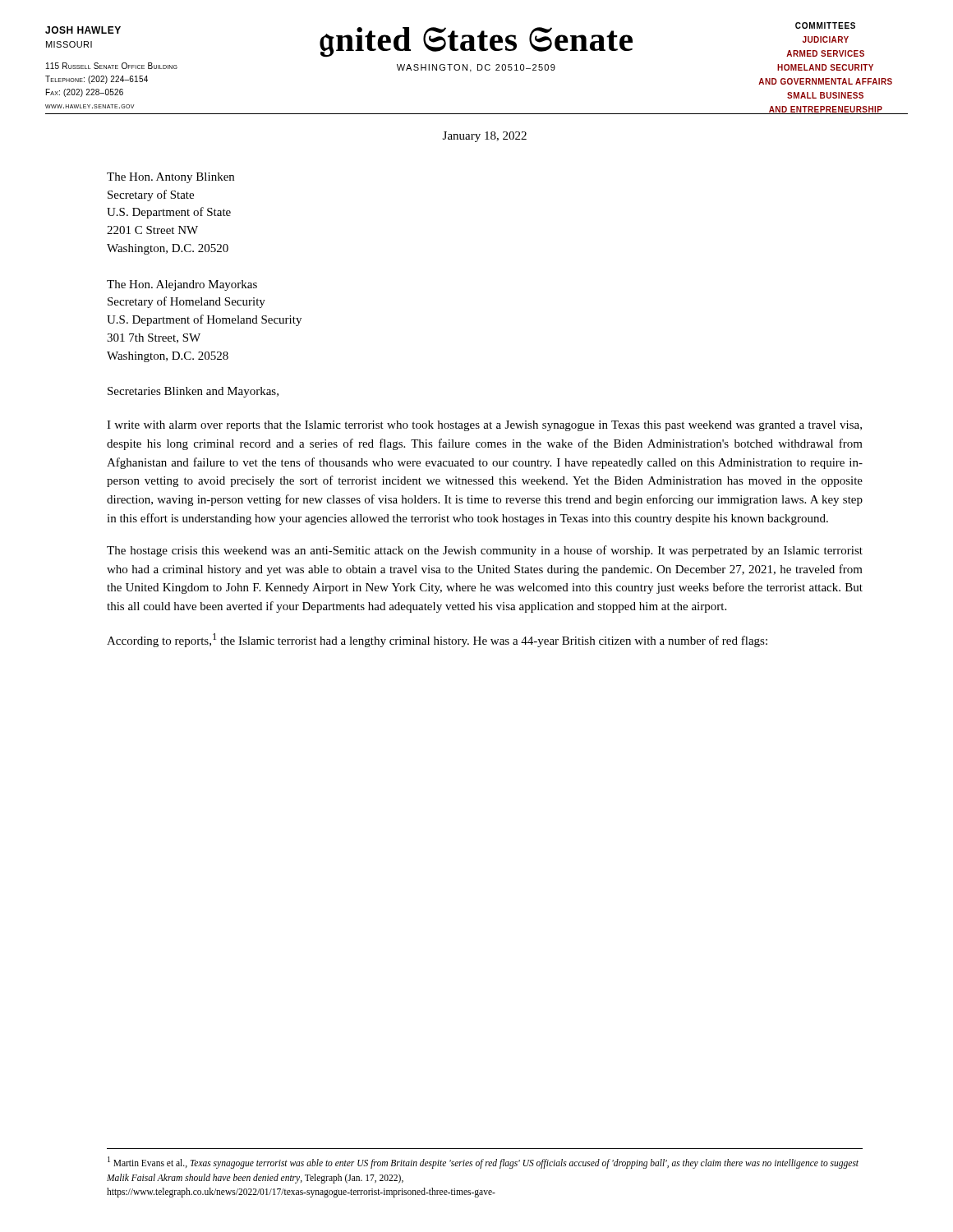Point to the block beginning "I write with alarm over"
The width and height of the screenshot is (953, 1232).
[x=485, y=471]
